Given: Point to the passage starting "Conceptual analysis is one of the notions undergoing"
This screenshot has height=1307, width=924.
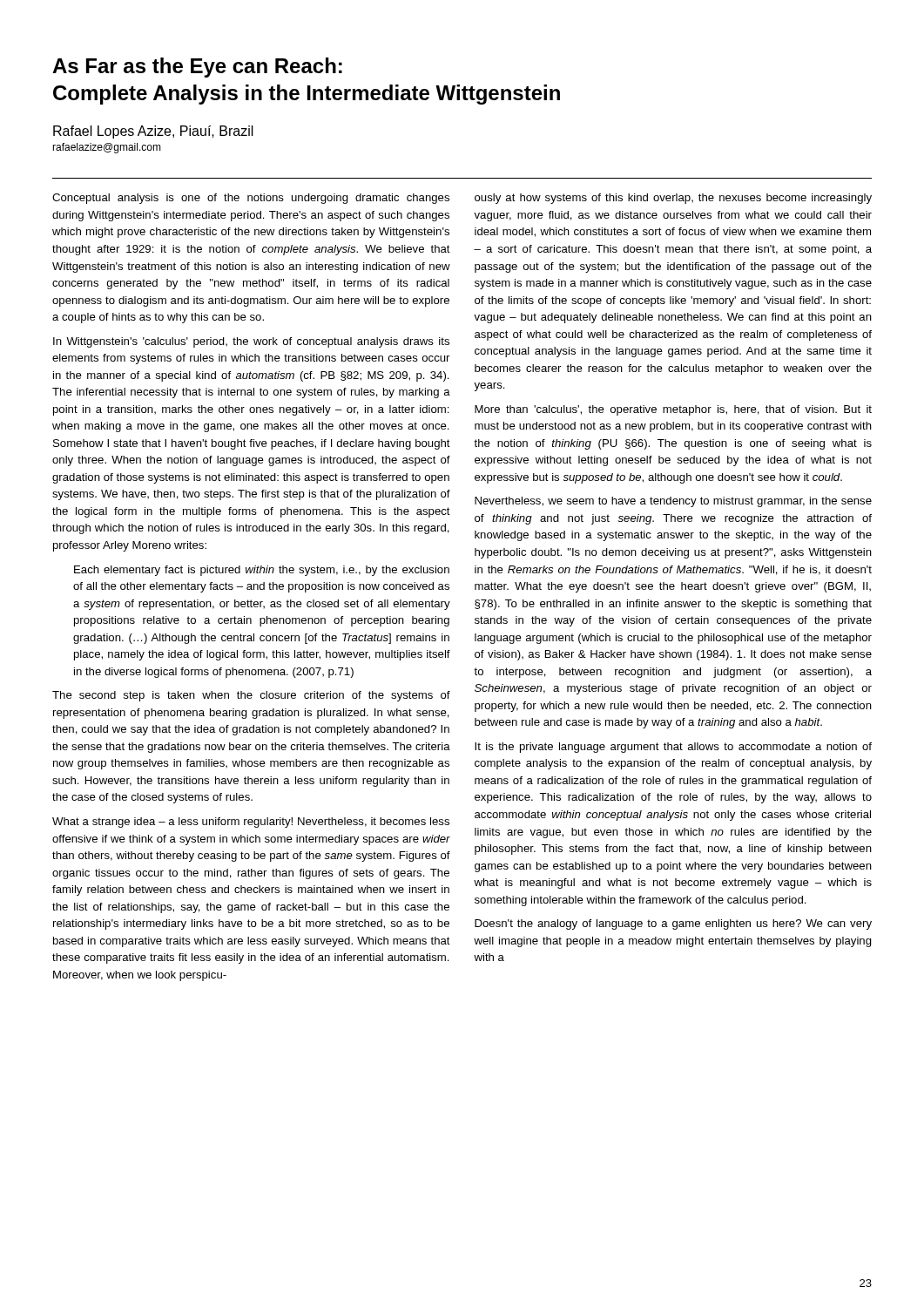Looking at the screenshot, I should tap(251, 257).
